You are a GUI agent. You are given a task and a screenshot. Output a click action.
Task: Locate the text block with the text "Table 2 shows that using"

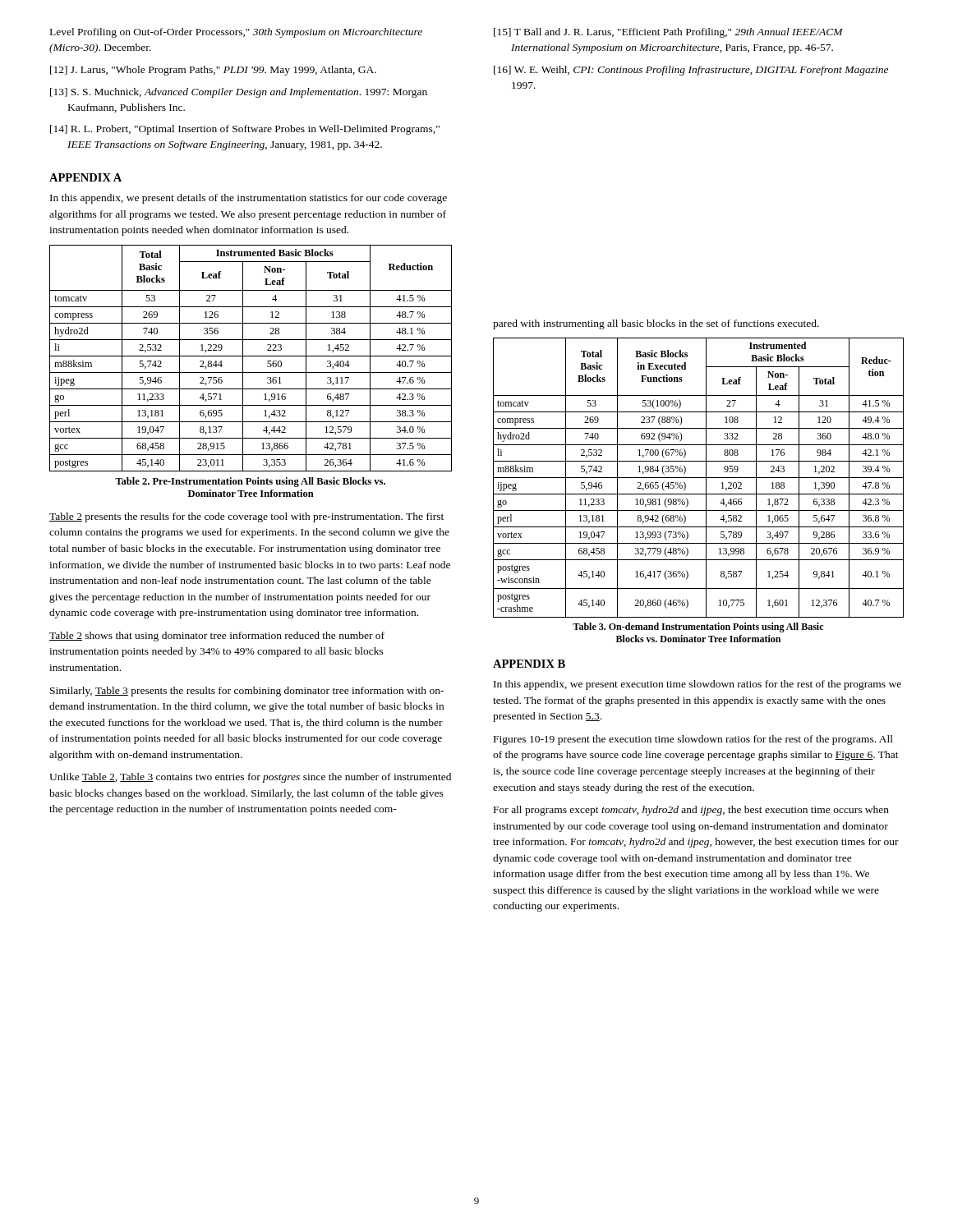coord(217,651)
